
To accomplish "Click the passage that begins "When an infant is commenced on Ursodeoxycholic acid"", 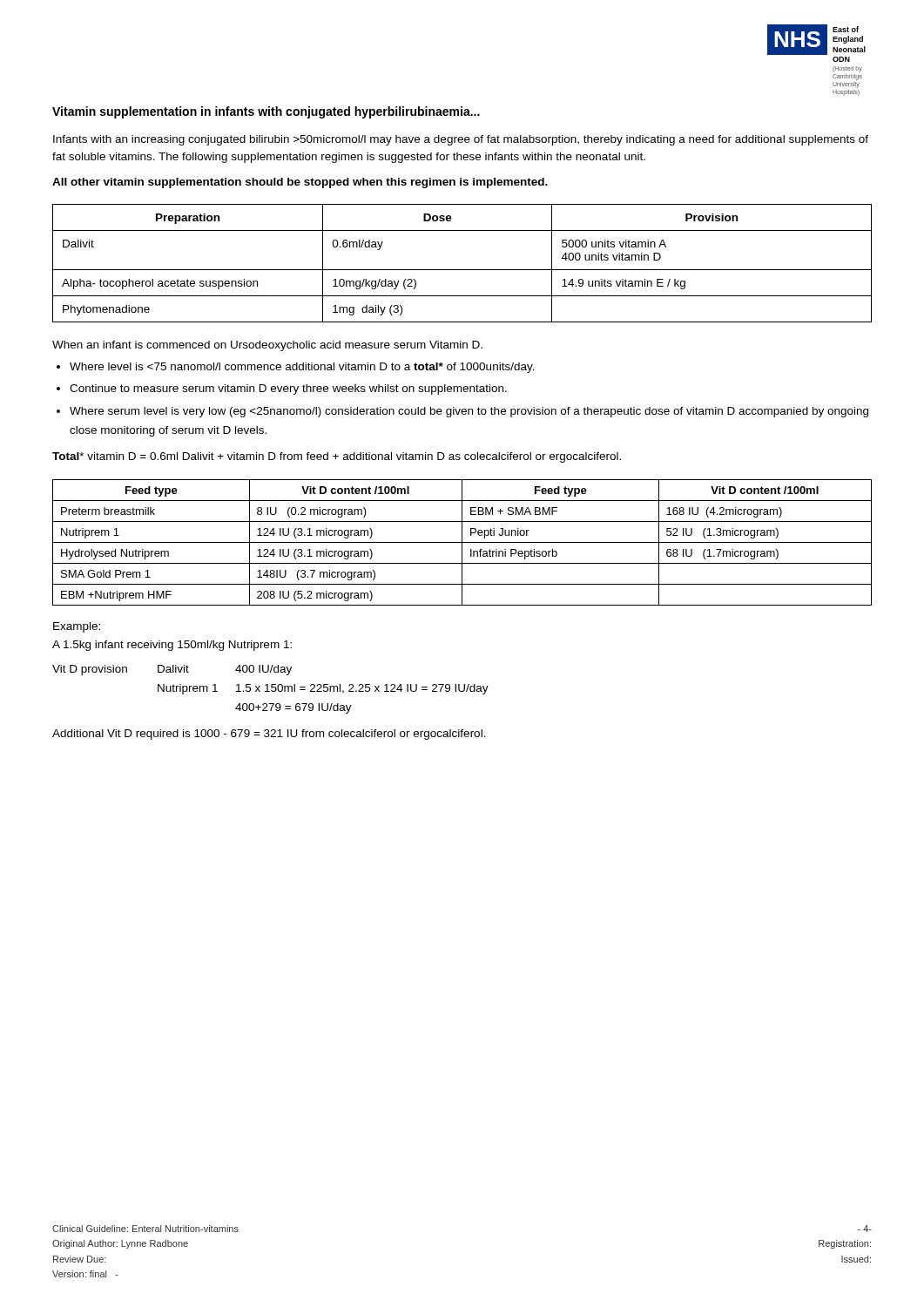I will pyautogui.click(x=268, y=344).
